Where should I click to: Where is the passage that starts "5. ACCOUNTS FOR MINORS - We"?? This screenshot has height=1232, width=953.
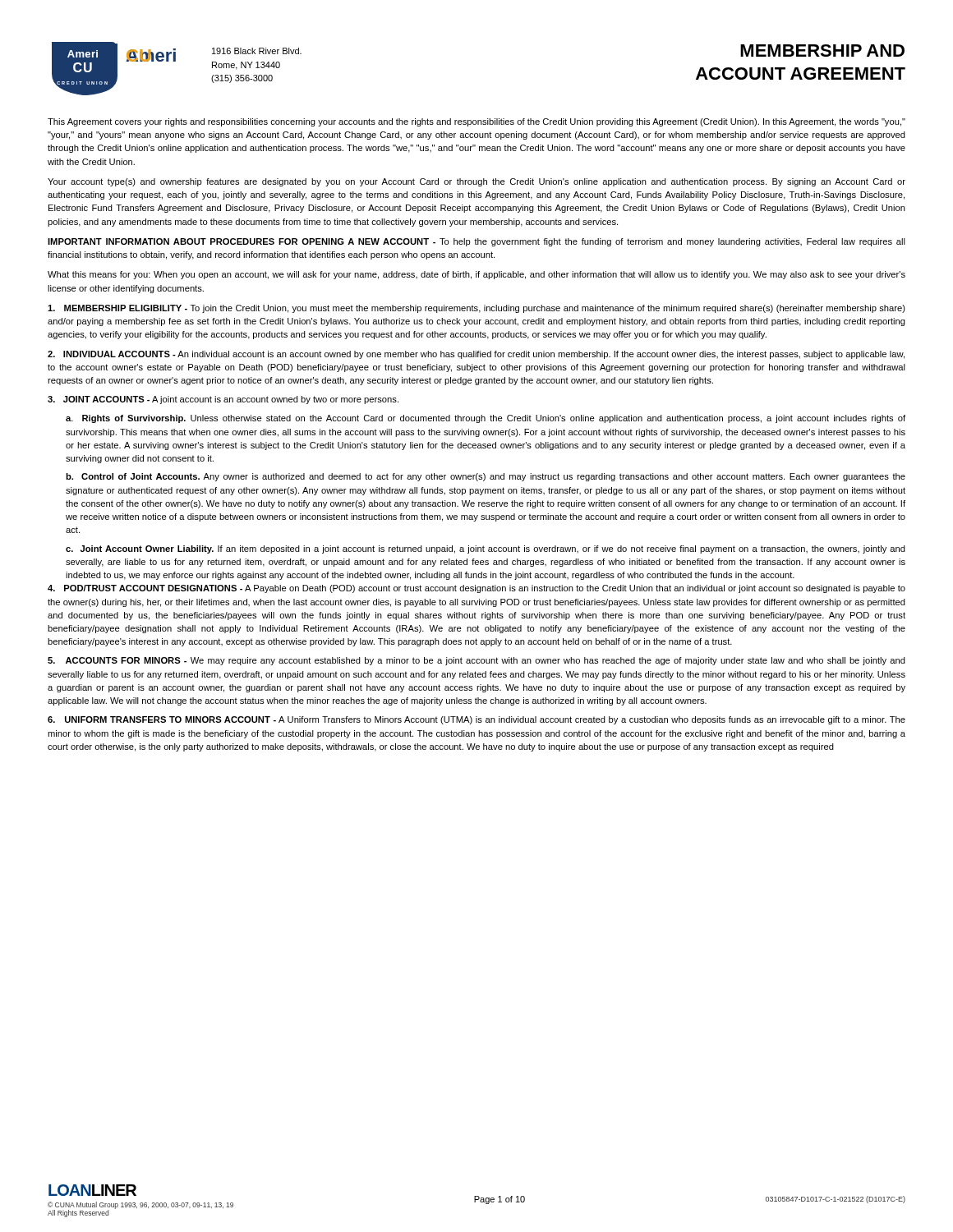(476, 681)
